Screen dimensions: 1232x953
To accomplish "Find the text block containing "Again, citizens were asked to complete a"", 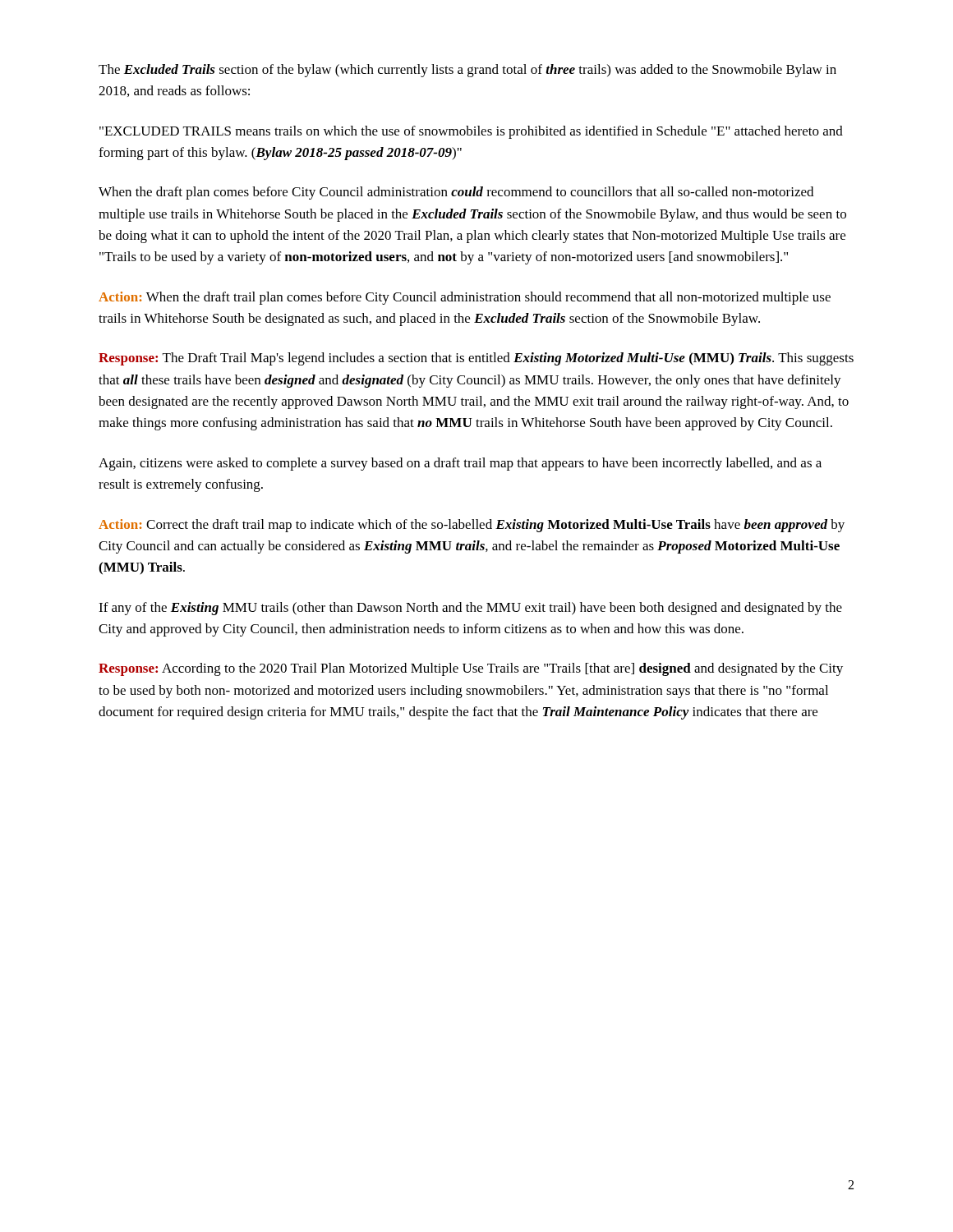I will (x=460, y=473).
